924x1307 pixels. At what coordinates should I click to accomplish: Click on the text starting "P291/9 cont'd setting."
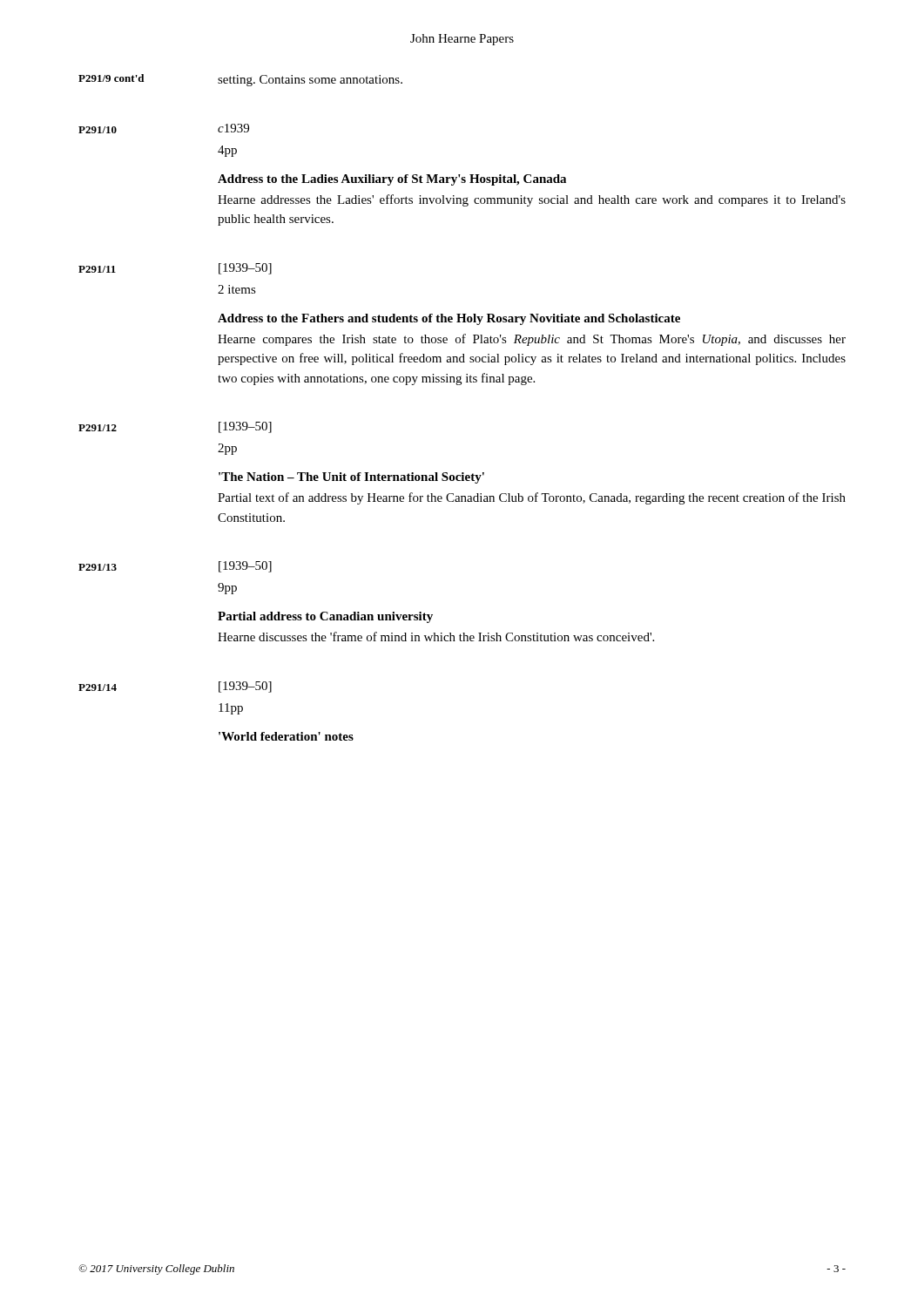click(240, 80)
